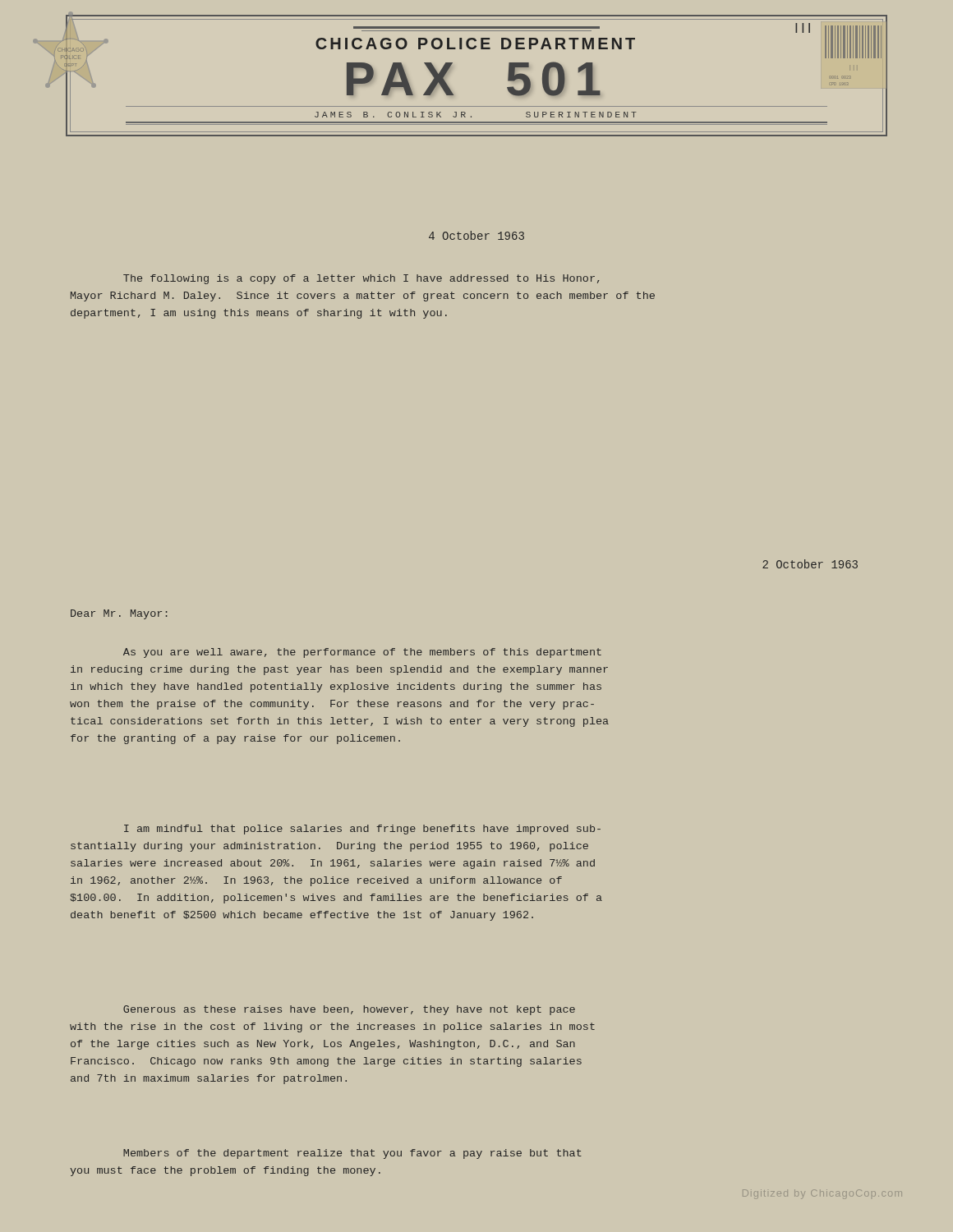Find the text containing "Dear Mr. Mayor:"
Viewport: 953px width, 1232px height.
point(120,614)
